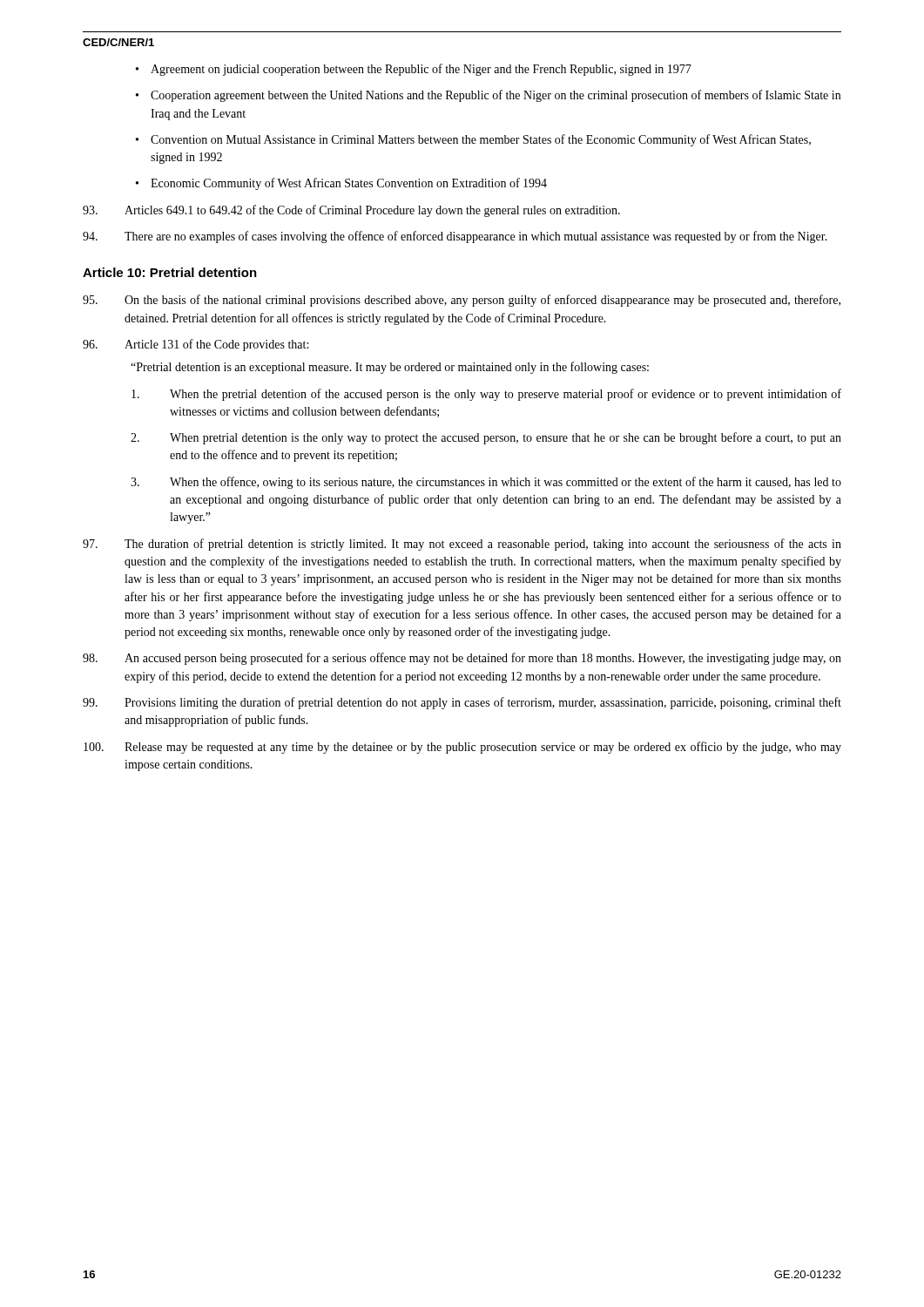This screenshot has width=924, height=1307.
Task: Click on the region starting "When the offence, owing to its serious"
Action: click(486, 500)
